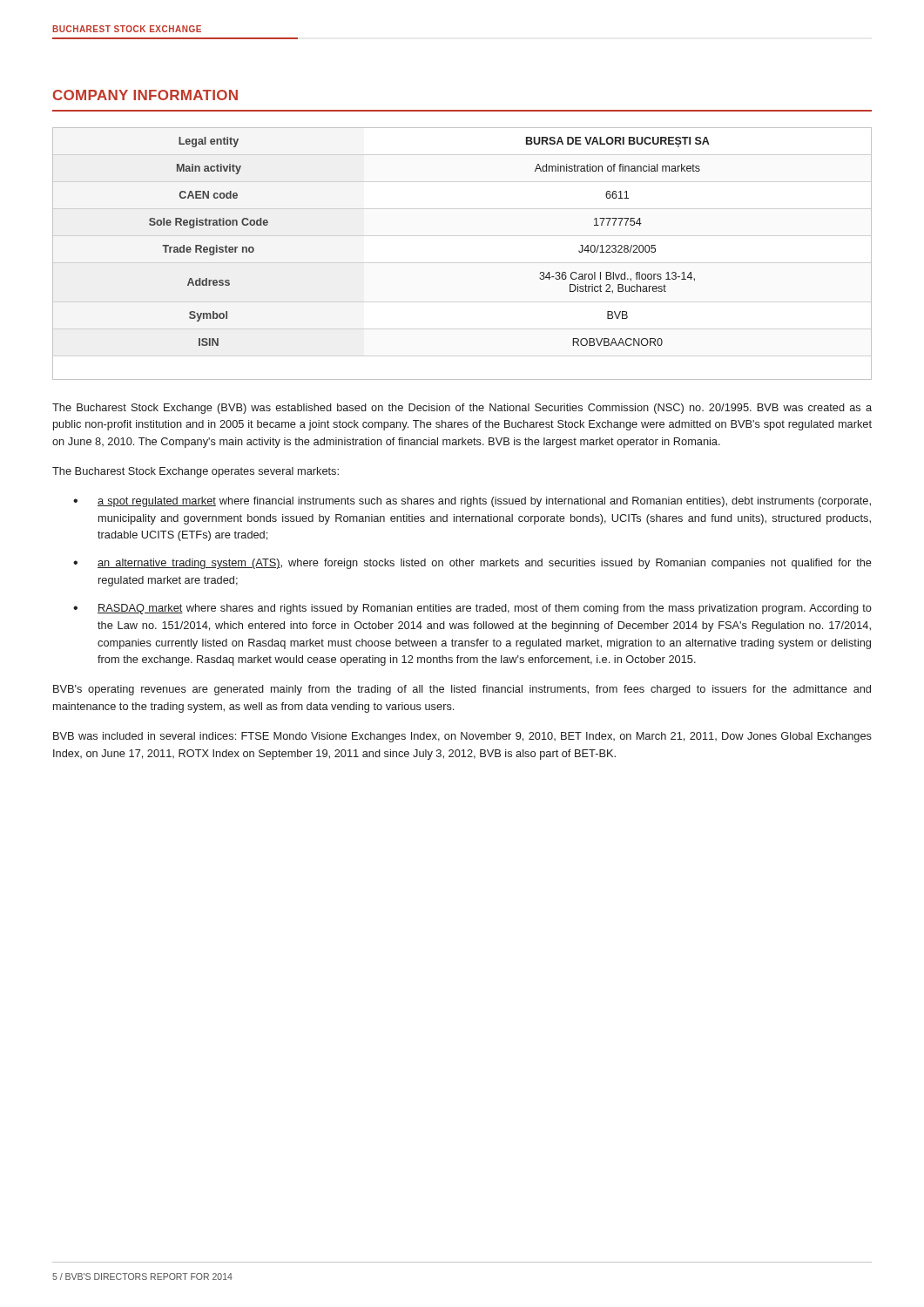Where is the passage that starts "• a spot regulated"?
Screen dimensions: 1307x924
(468, 518)
